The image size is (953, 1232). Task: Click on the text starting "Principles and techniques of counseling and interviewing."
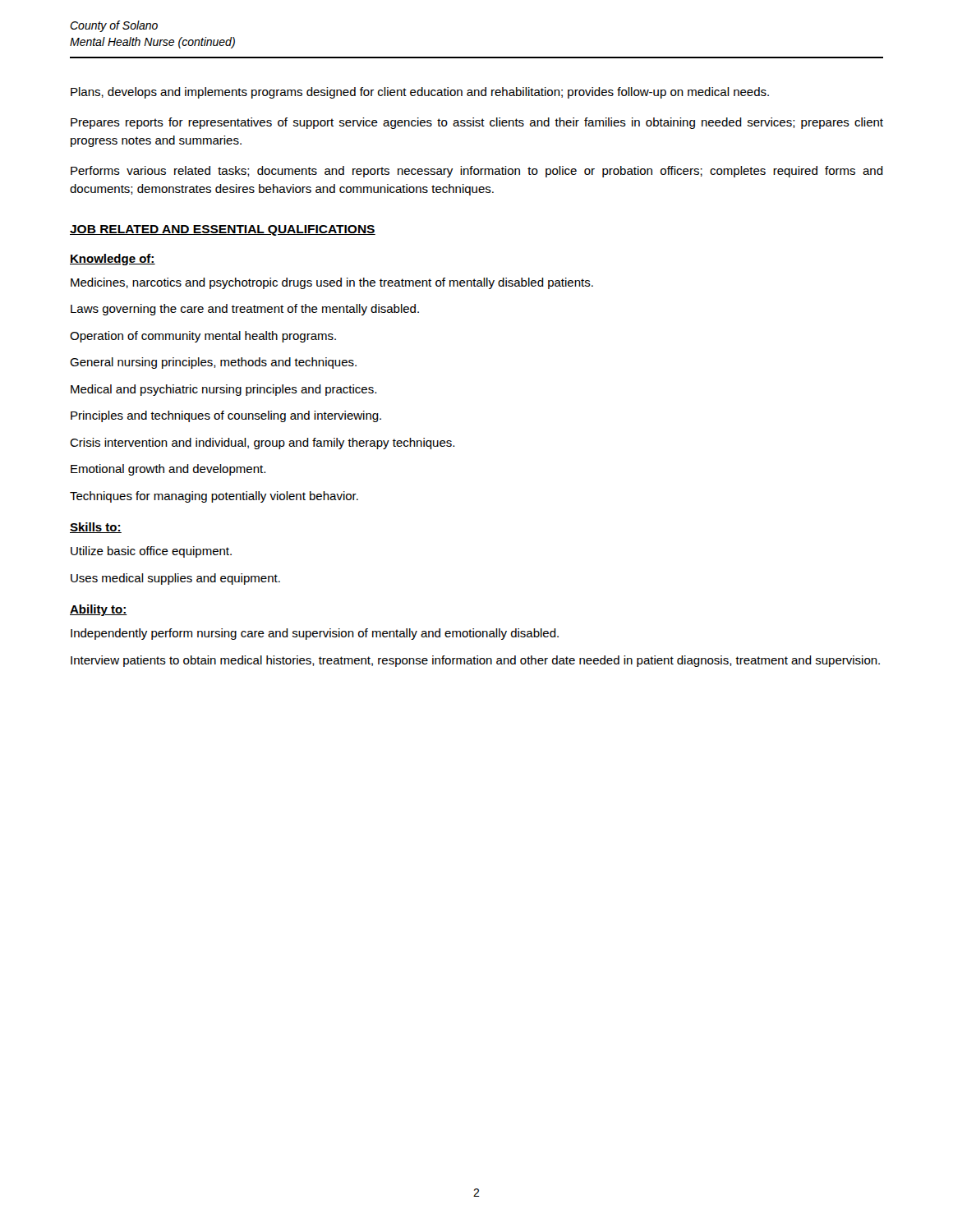(226, 415)
